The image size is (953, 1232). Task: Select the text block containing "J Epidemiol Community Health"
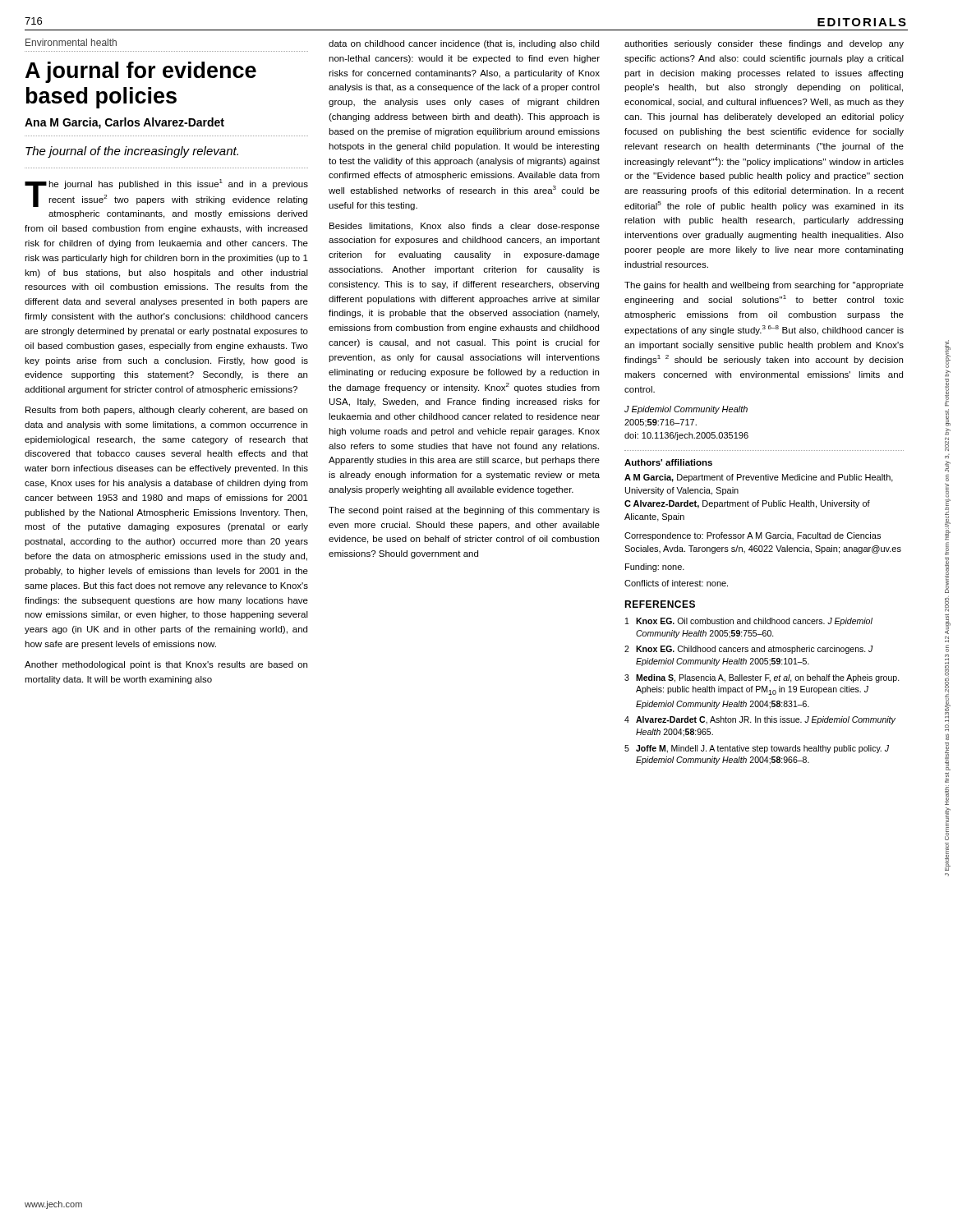[x=686, y=422]
